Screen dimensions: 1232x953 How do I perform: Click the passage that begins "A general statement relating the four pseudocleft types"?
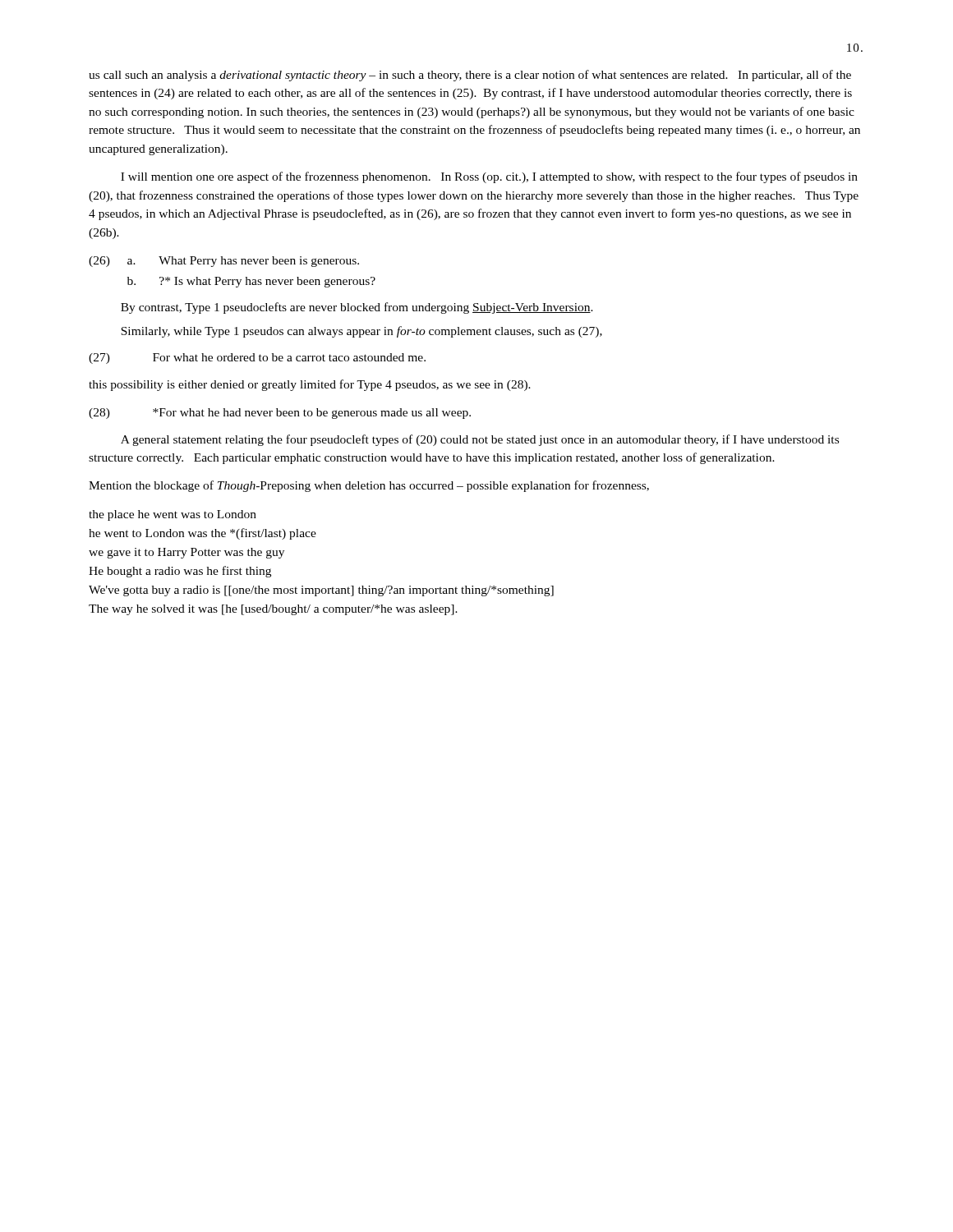[464, 448]
